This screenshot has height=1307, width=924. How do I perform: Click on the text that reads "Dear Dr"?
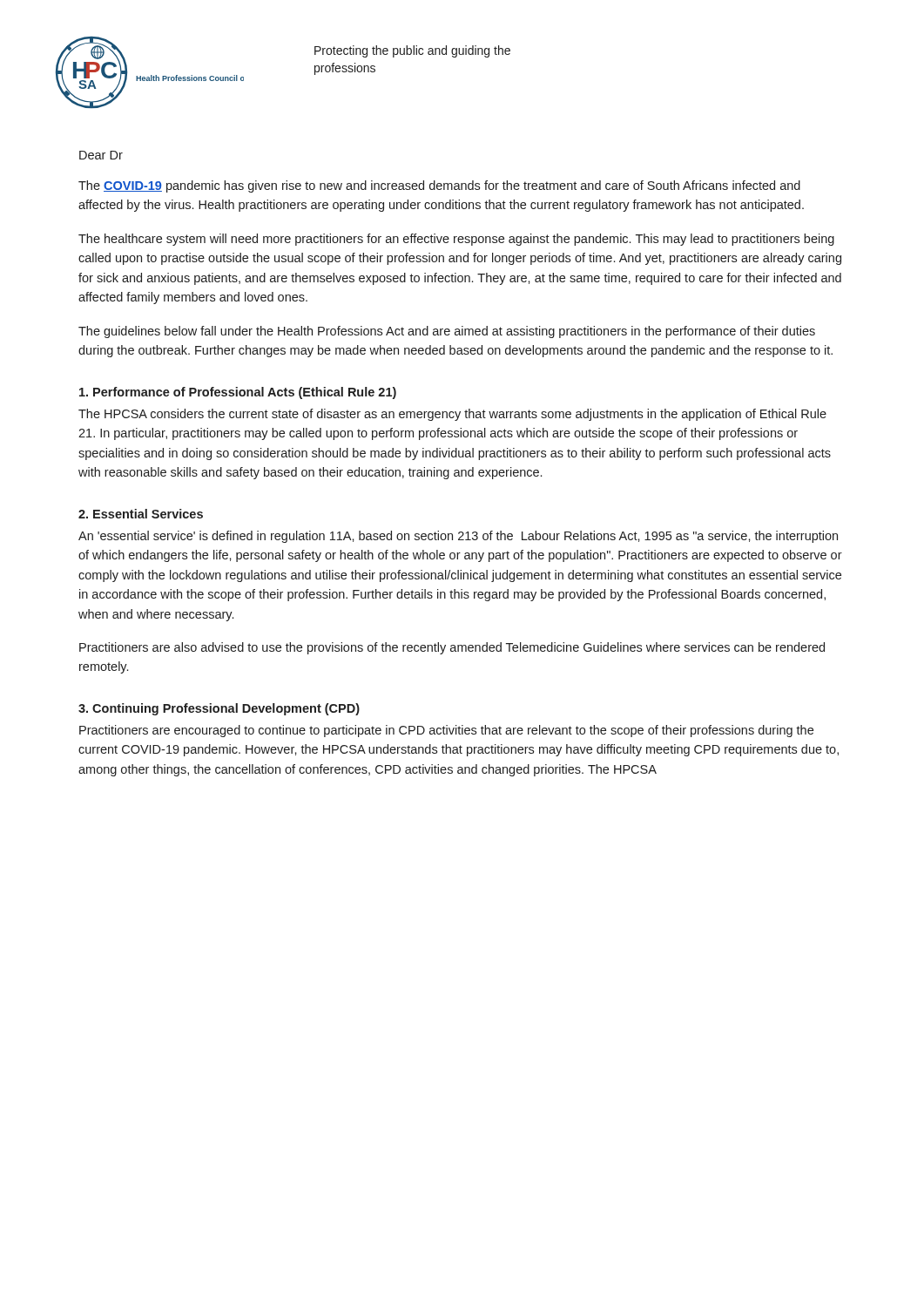pos(100,155)
